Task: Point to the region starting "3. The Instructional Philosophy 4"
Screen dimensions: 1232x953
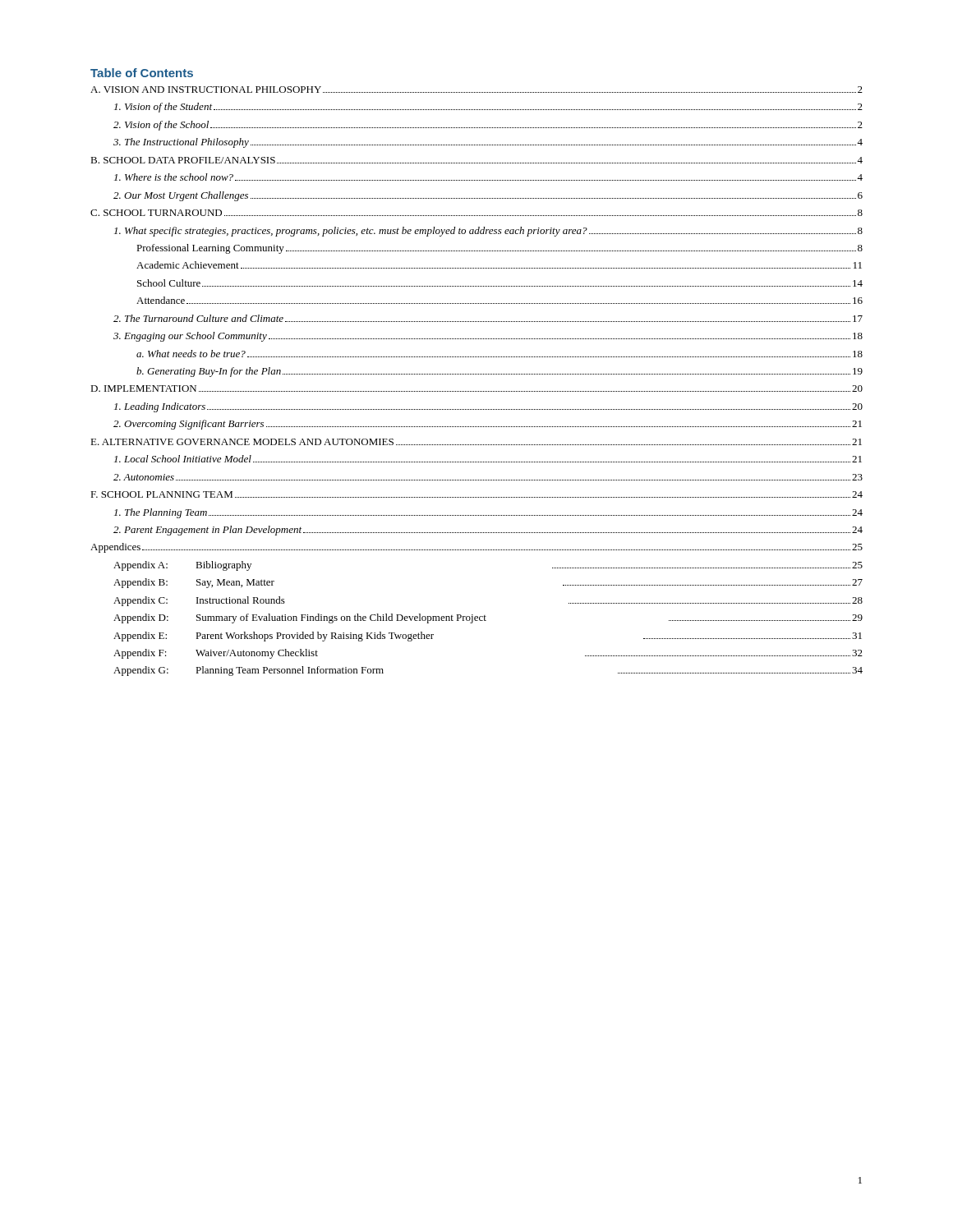Action: (488, 142)
